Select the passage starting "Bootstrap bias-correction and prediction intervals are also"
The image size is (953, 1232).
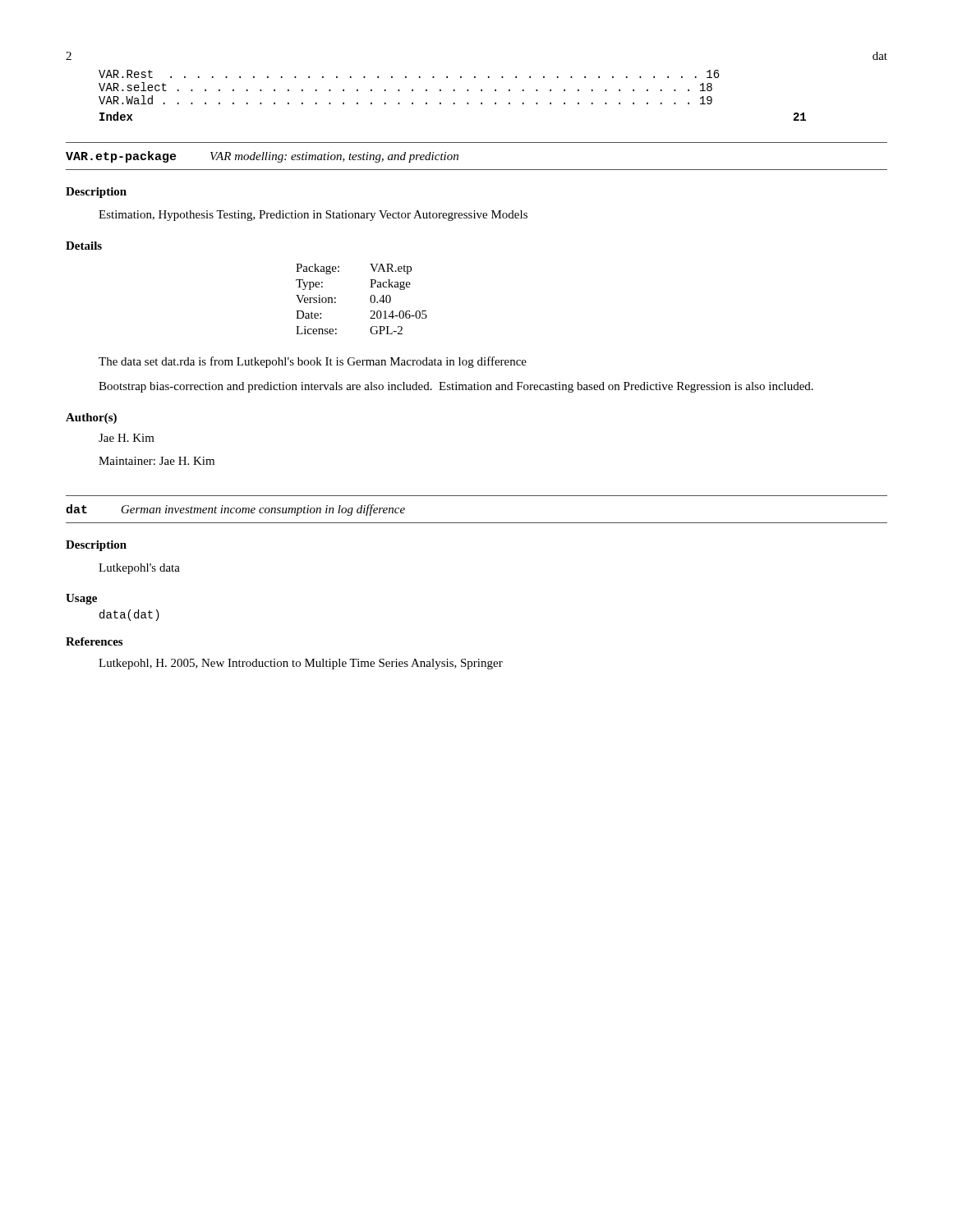coord(456,386)
